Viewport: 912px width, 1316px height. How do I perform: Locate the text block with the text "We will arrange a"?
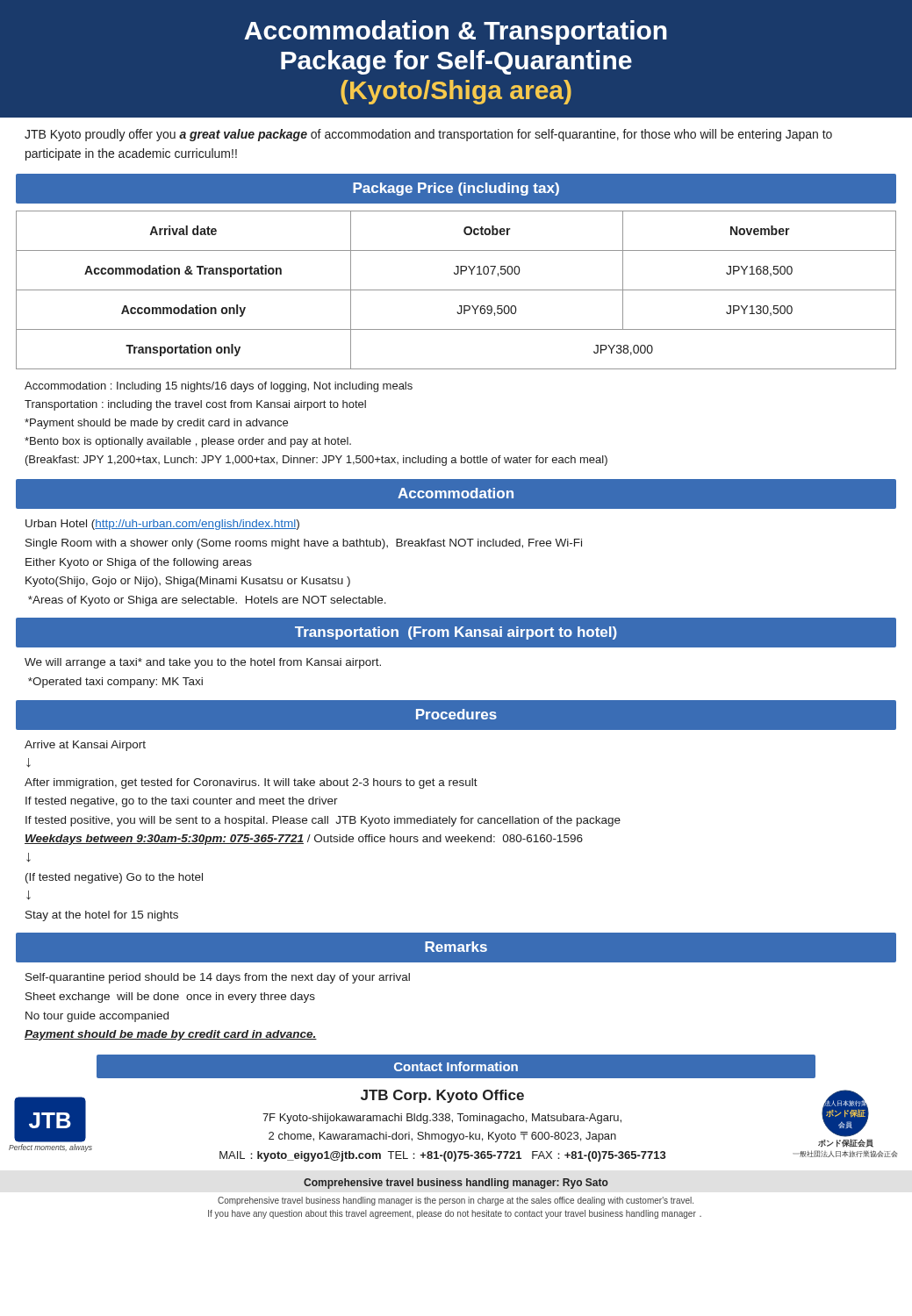click(203, 672)
